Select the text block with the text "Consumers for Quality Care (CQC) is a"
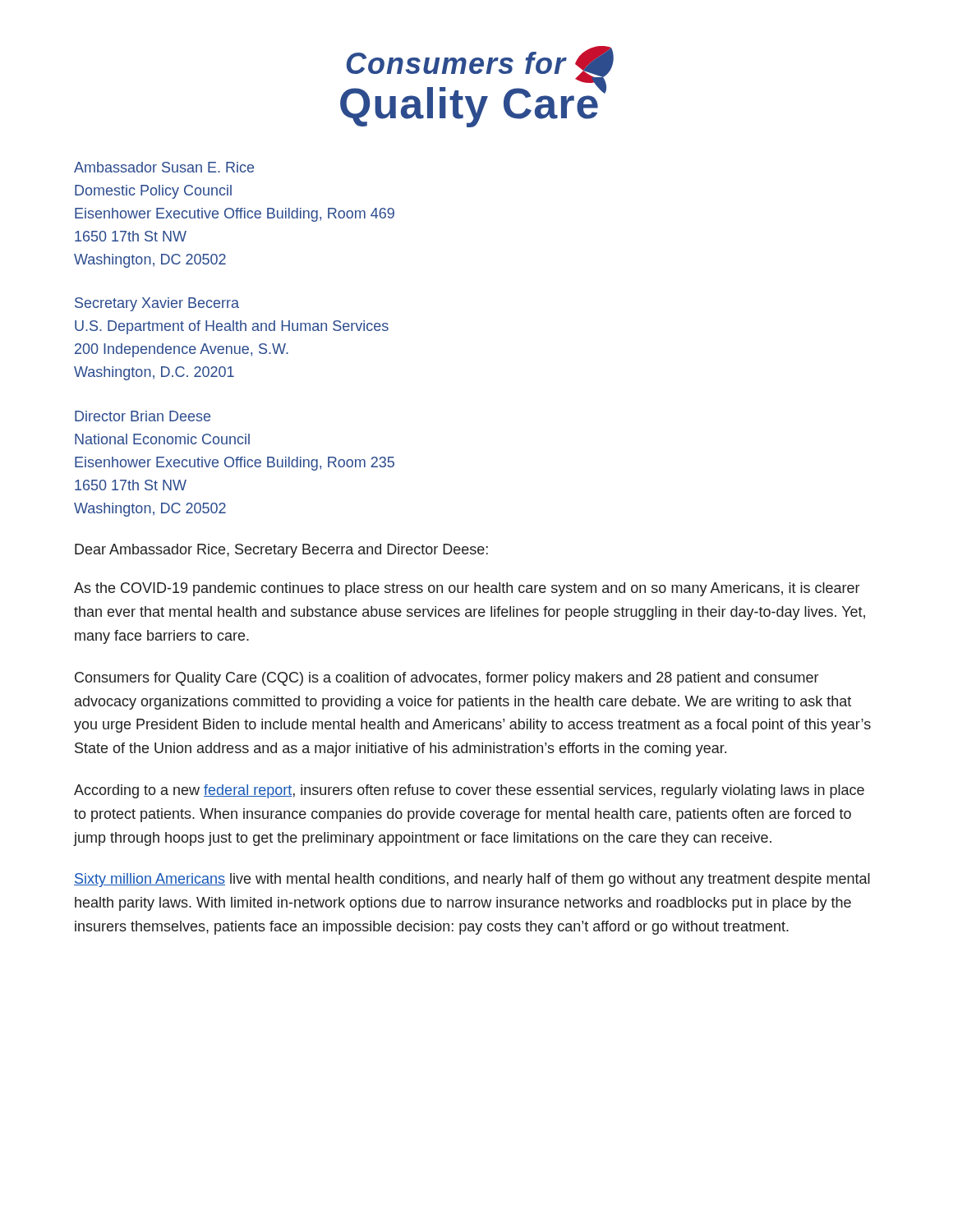953x1232 pixels. pyautogui.click(x=472, y=713)
